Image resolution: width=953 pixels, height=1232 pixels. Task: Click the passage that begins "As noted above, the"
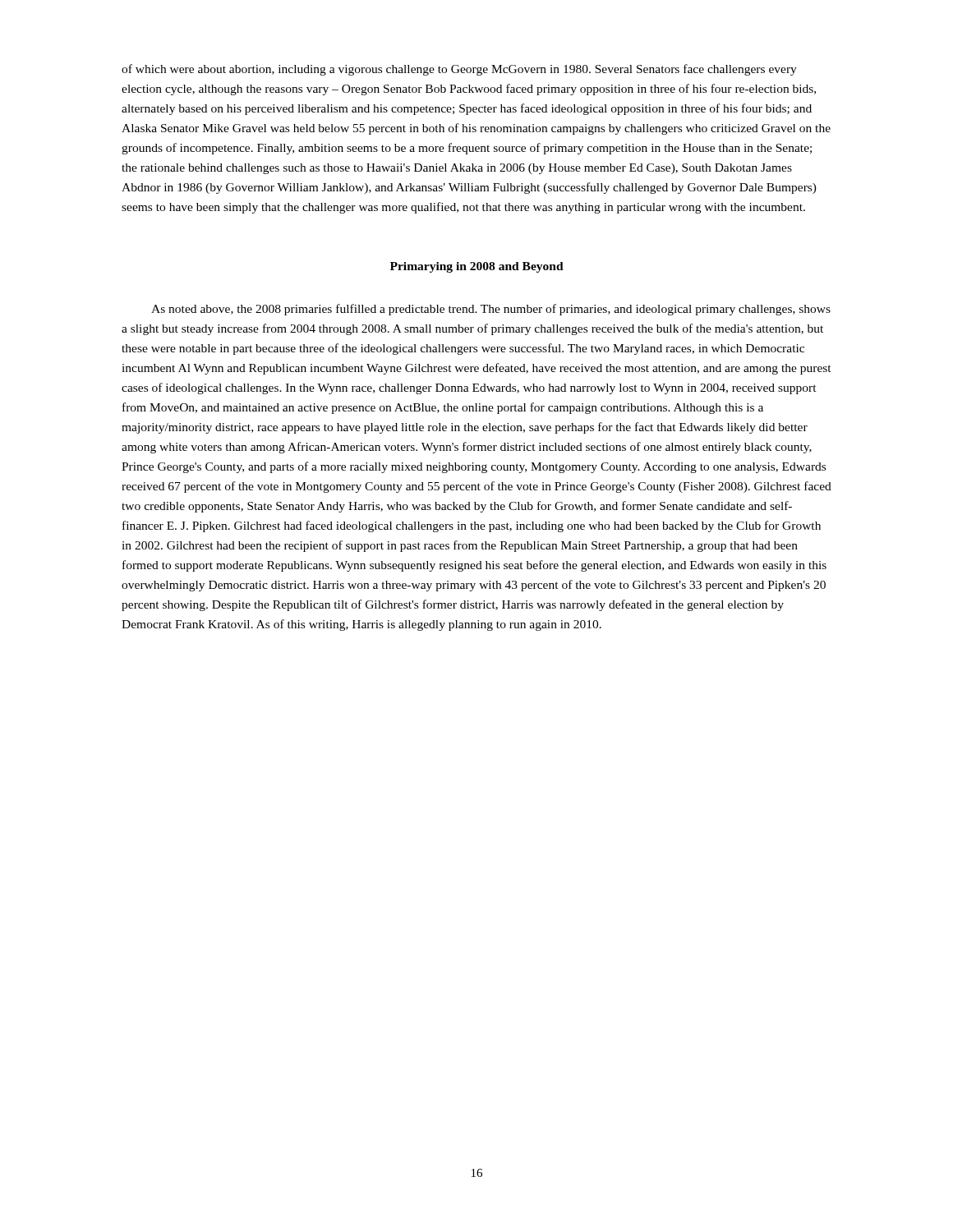click(x=476, y=467)
